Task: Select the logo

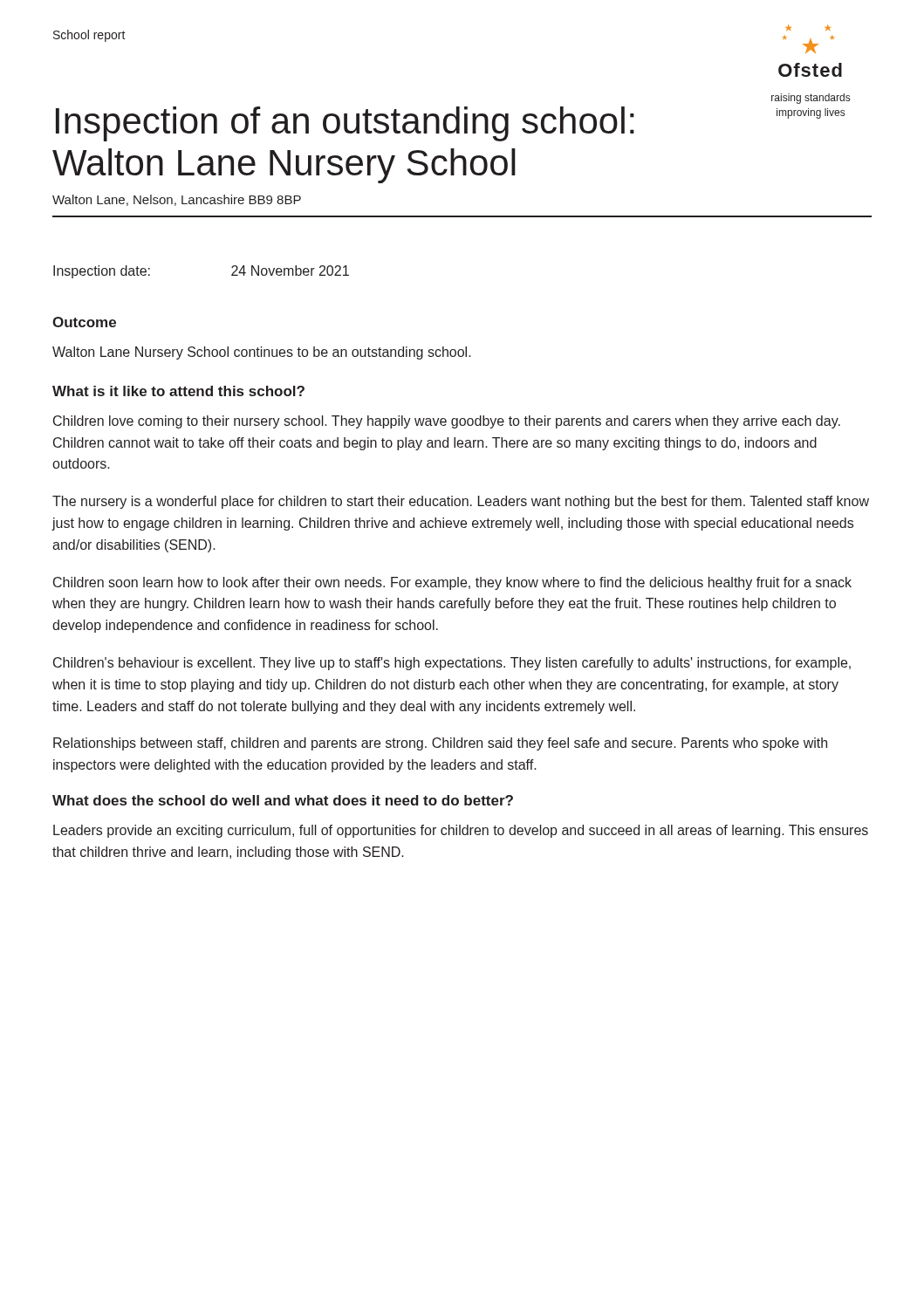Action: click(x=811, y=69)
